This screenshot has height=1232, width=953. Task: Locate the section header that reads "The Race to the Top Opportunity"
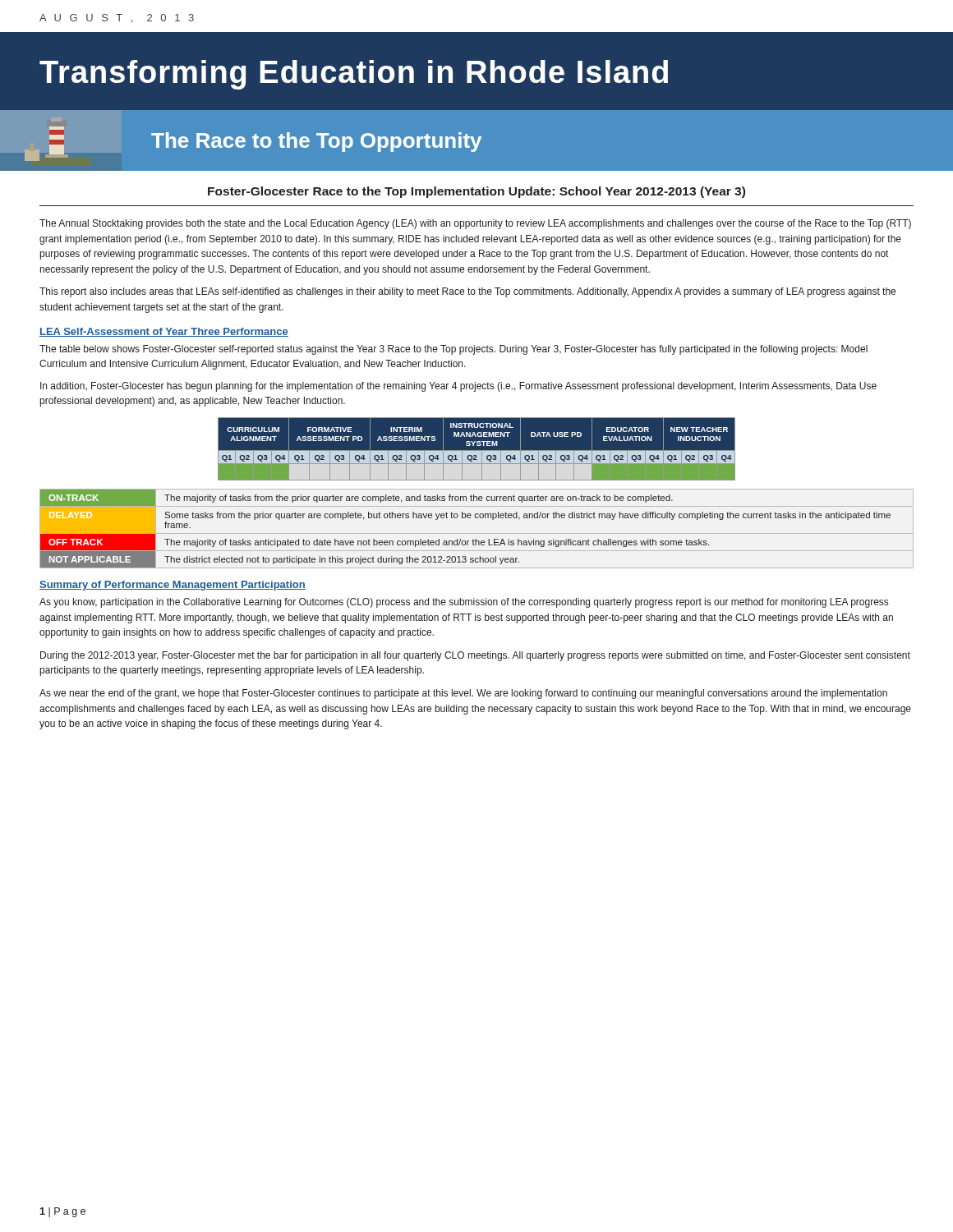pyautogui.click(x=316, y=140)
